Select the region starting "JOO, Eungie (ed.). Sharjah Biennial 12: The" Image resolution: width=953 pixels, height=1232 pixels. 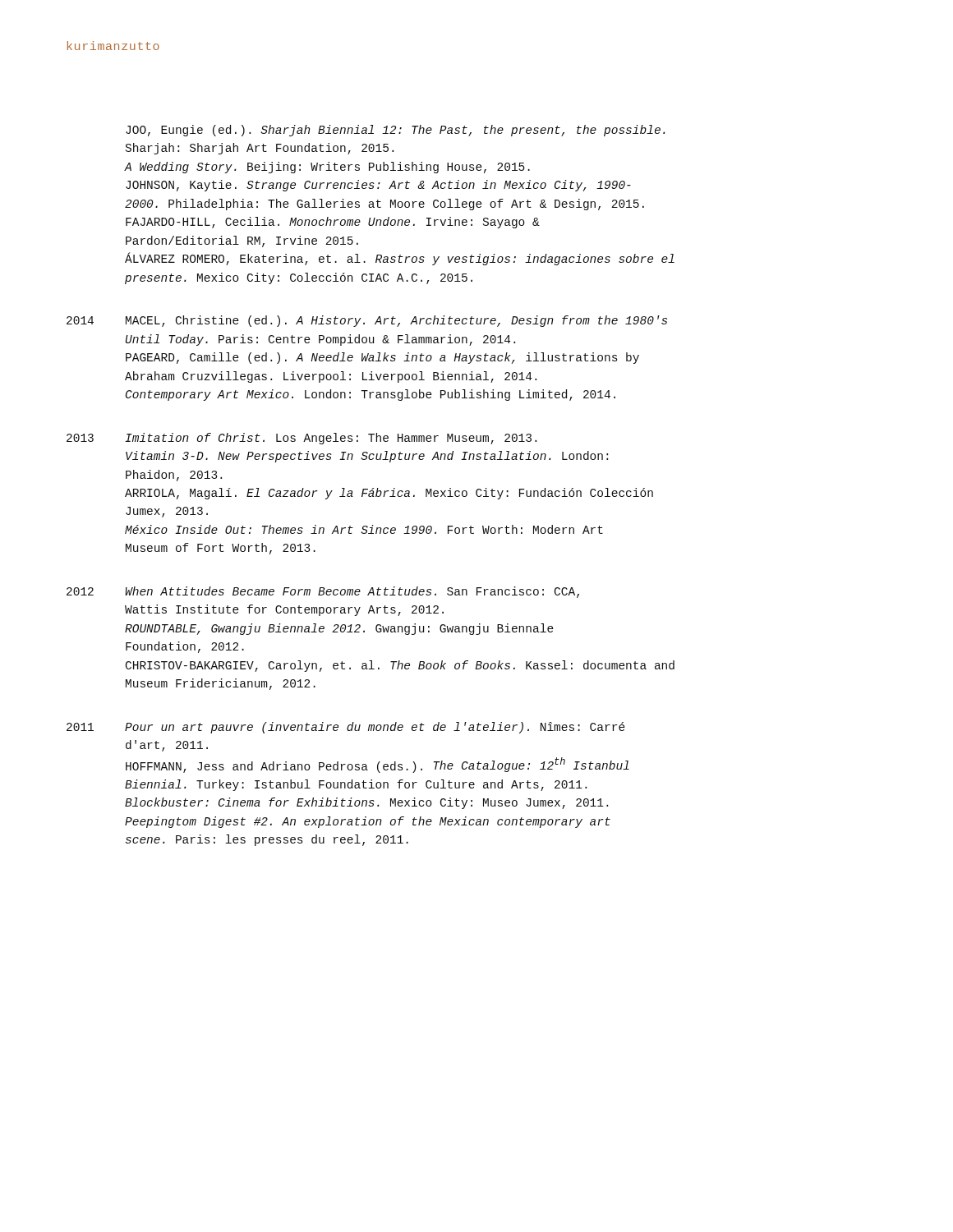476,205
